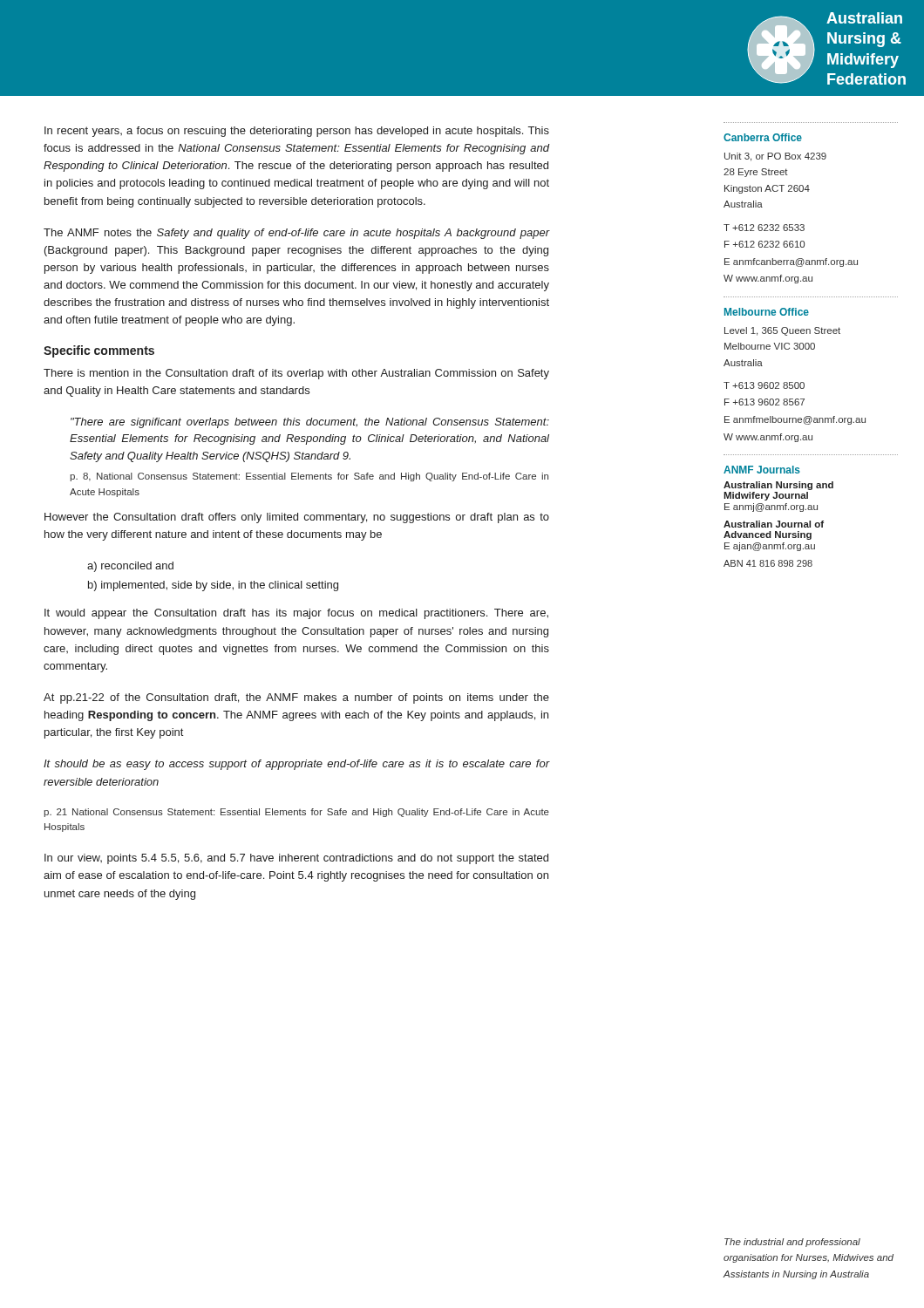Image resolution: width=924 pixels, height=1308 pixels.
Task: Navigate to the text starting "The ANMF notes the Safety and"
Action: coord(296,277)
